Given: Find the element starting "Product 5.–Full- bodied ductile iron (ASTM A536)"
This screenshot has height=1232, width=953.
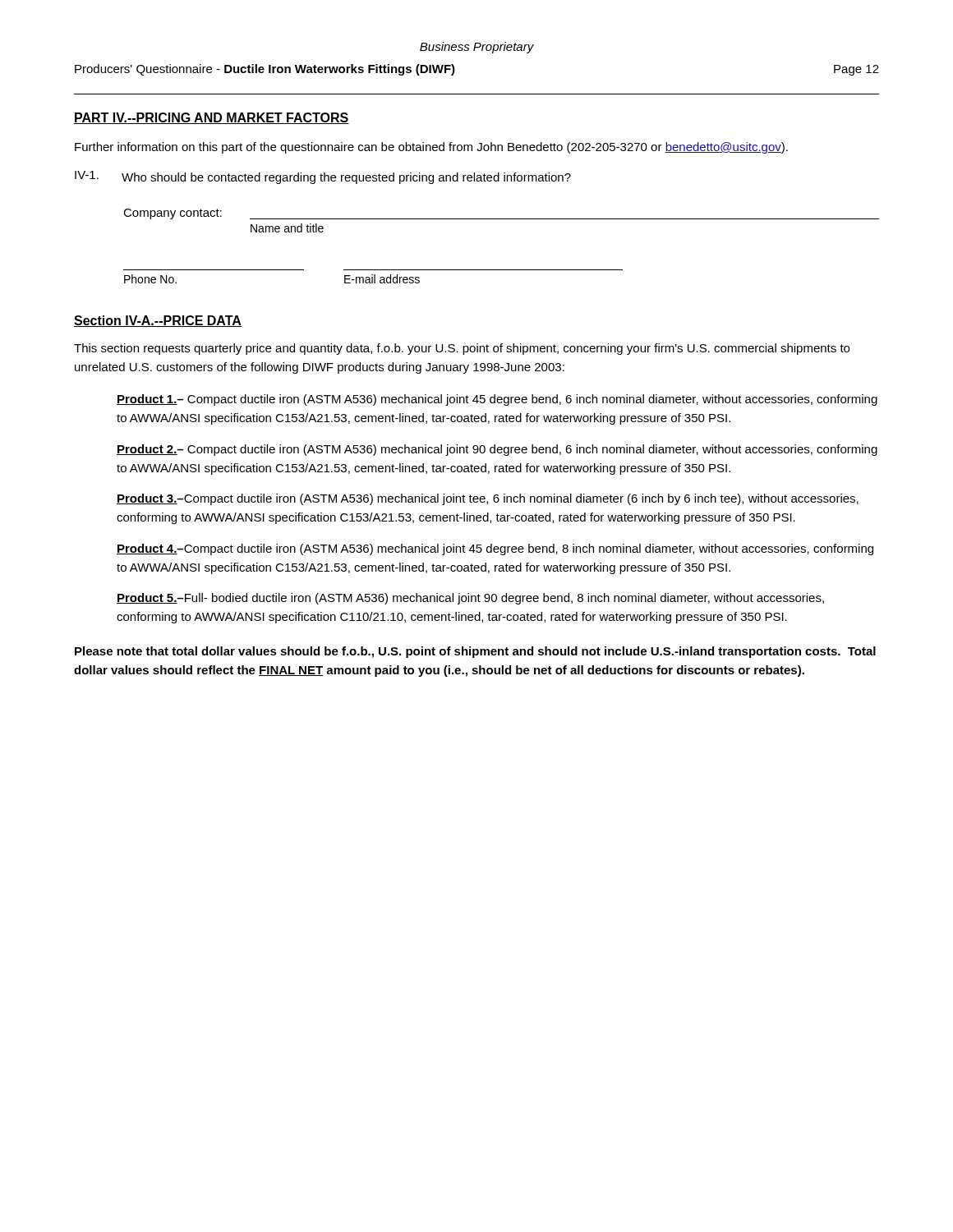Looking at the screenshot, I should click(471, 607).
